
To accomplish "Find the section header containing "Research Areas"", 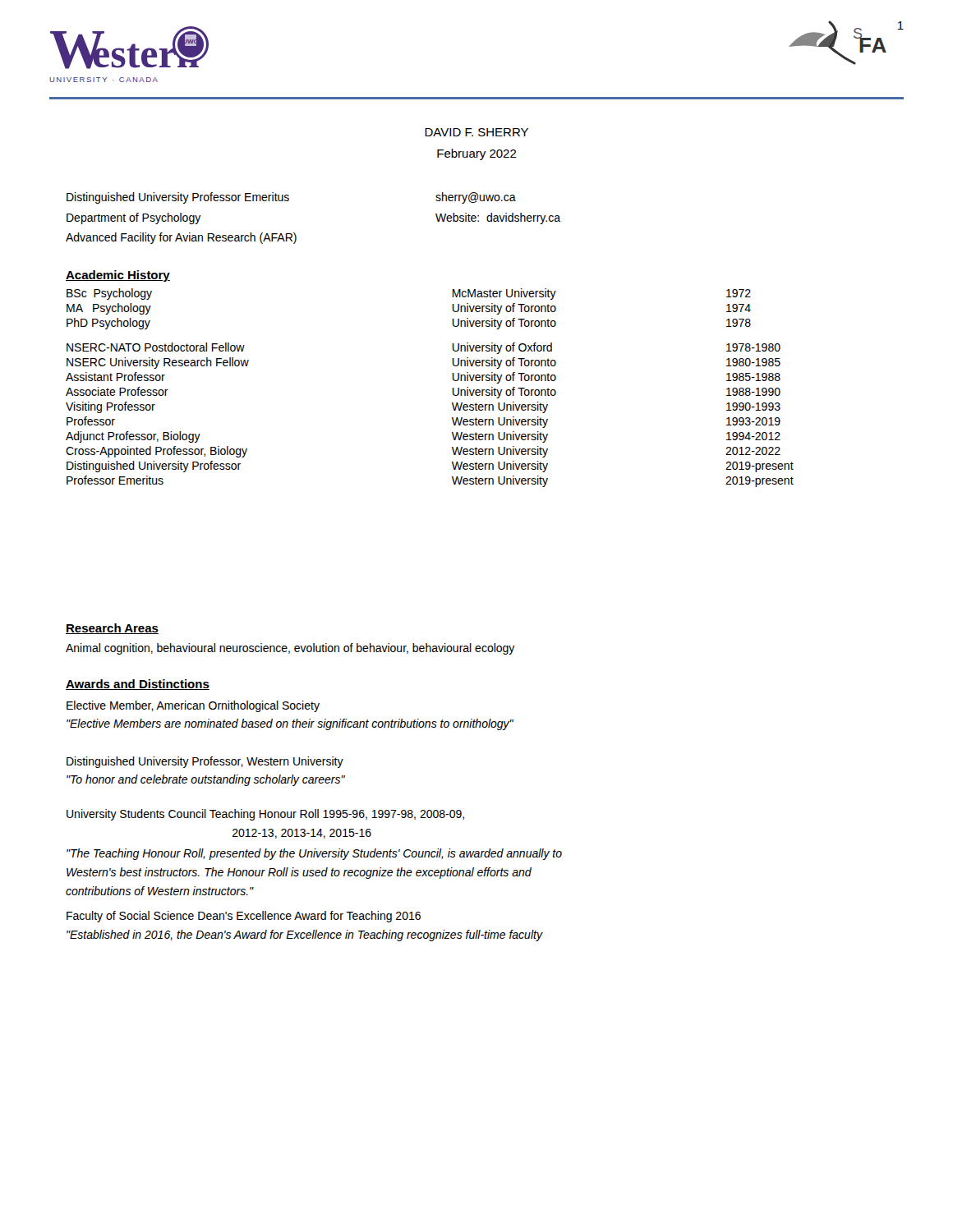I will pos(112,628).
